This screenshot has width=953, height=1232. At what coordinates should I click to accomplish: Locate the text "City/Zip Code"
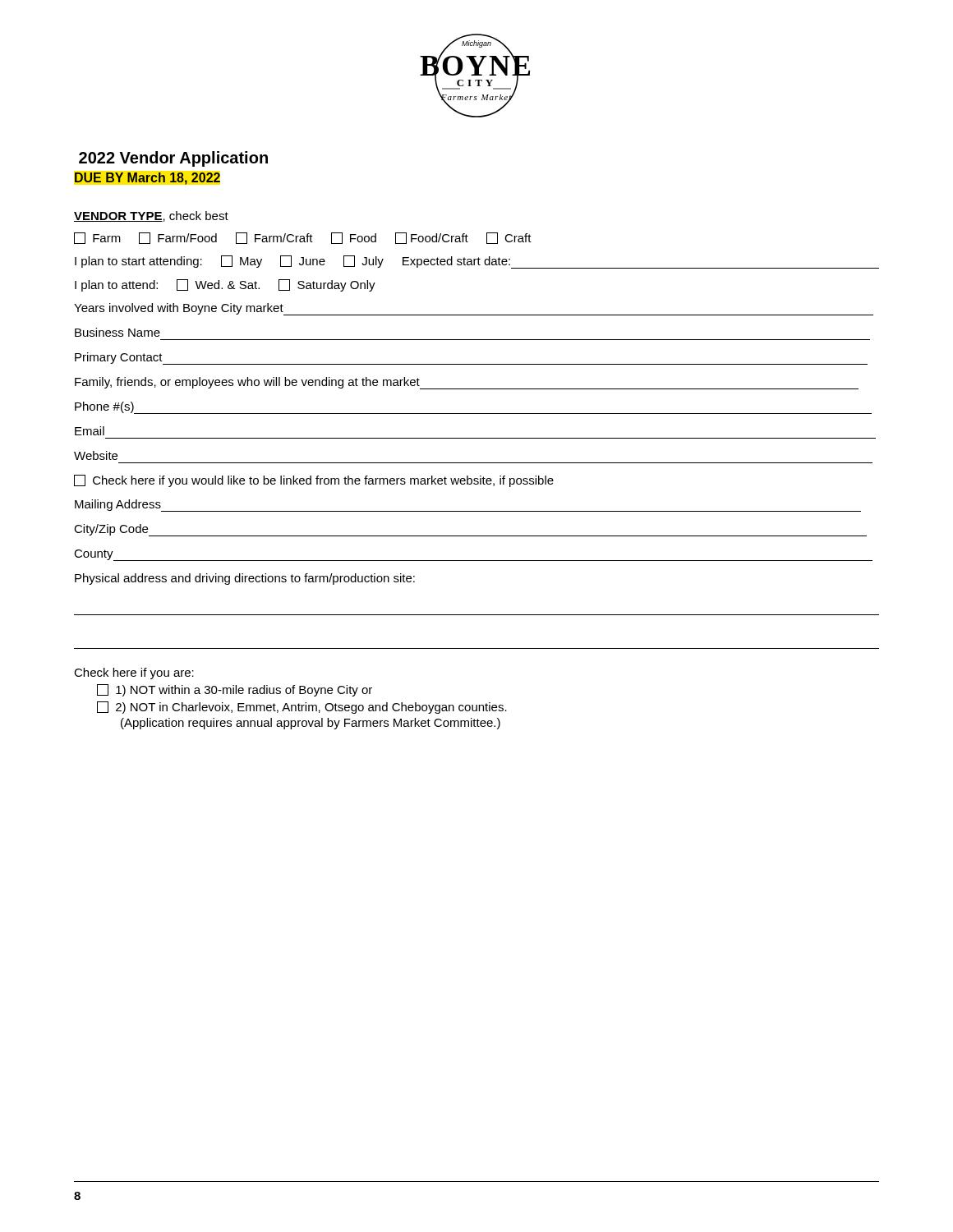[470, 529]
